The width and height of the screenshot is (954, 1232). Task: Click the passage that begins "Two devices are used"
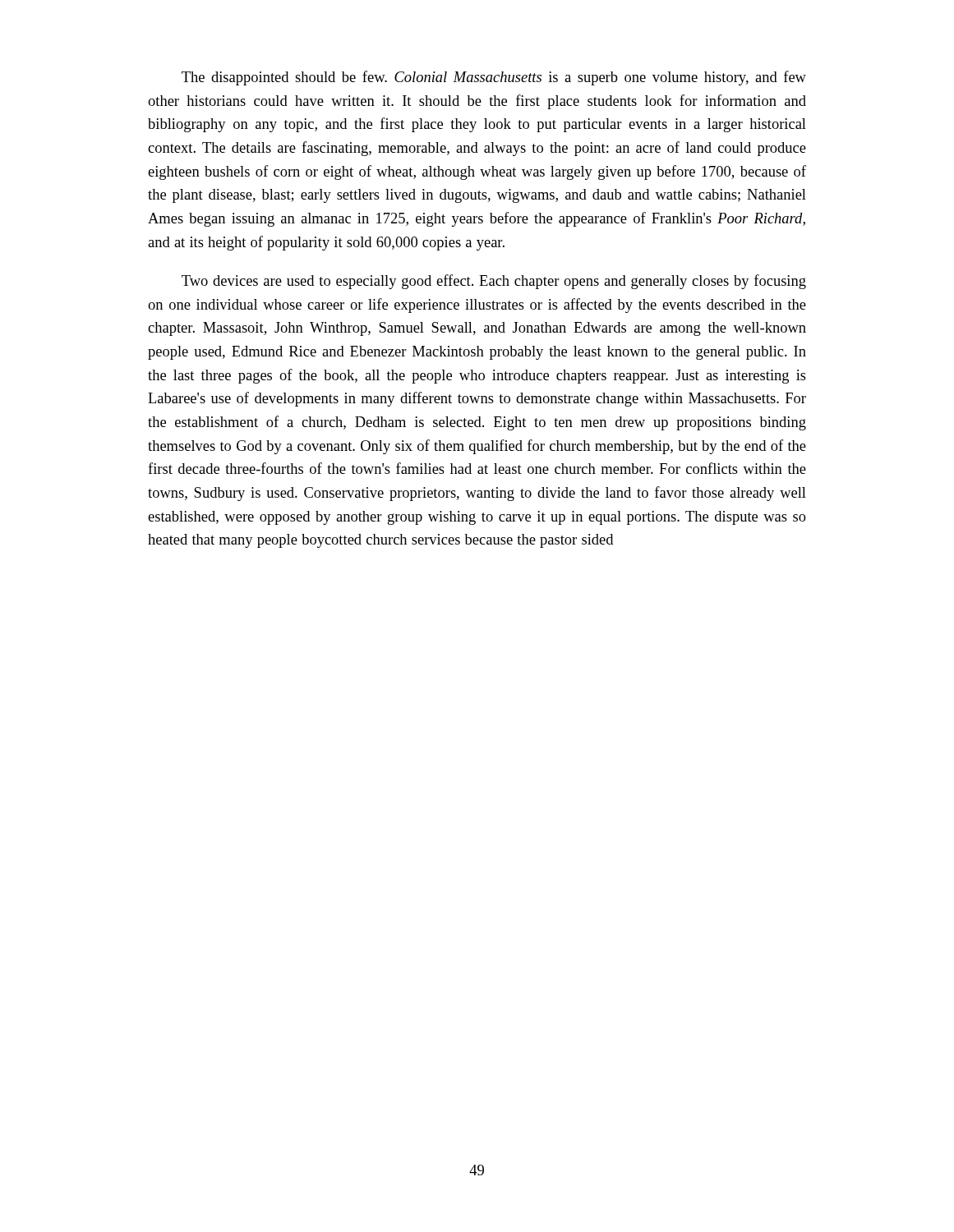(x=477, y=411)
